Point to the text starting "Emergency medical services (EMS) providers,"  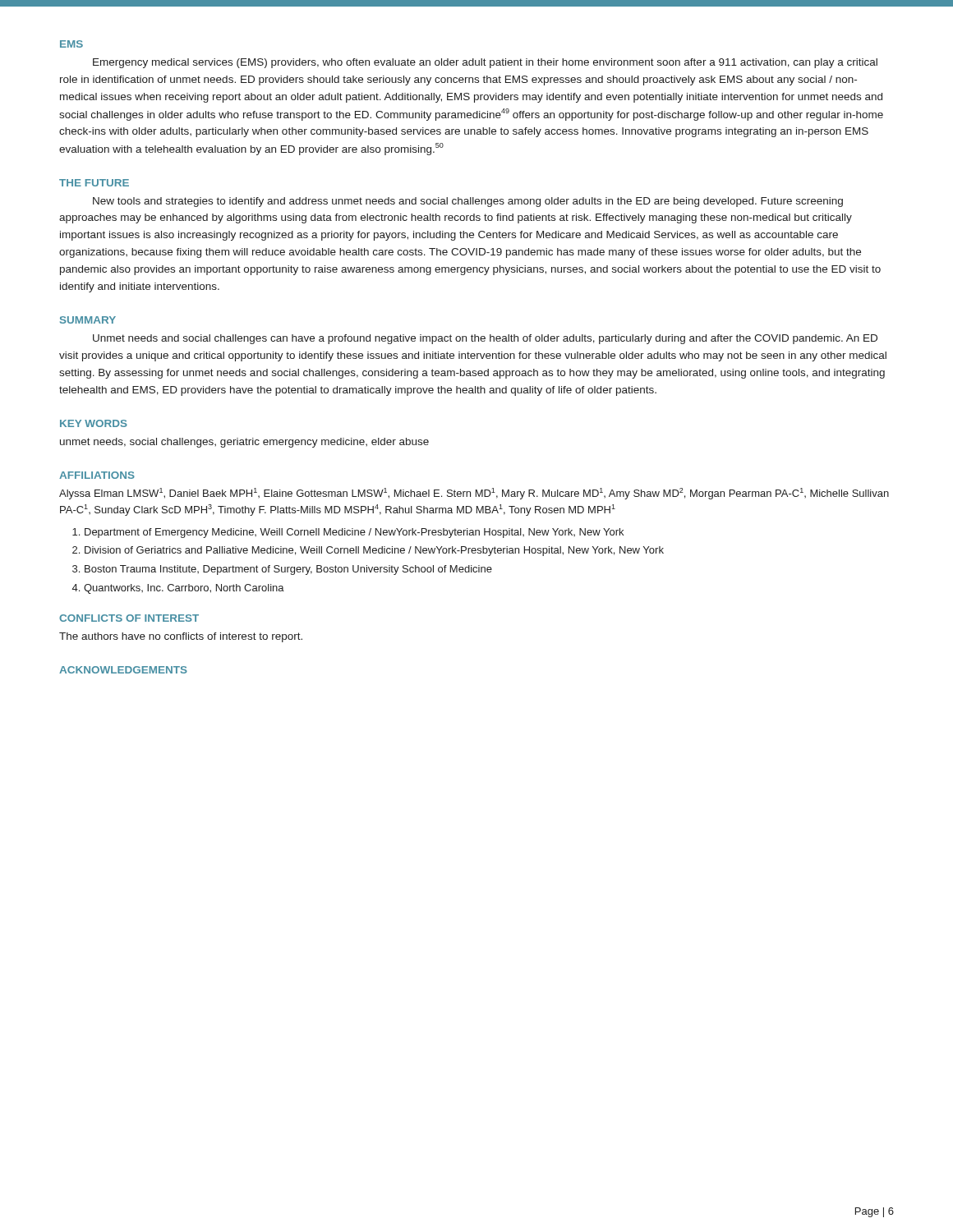[476, 106]
